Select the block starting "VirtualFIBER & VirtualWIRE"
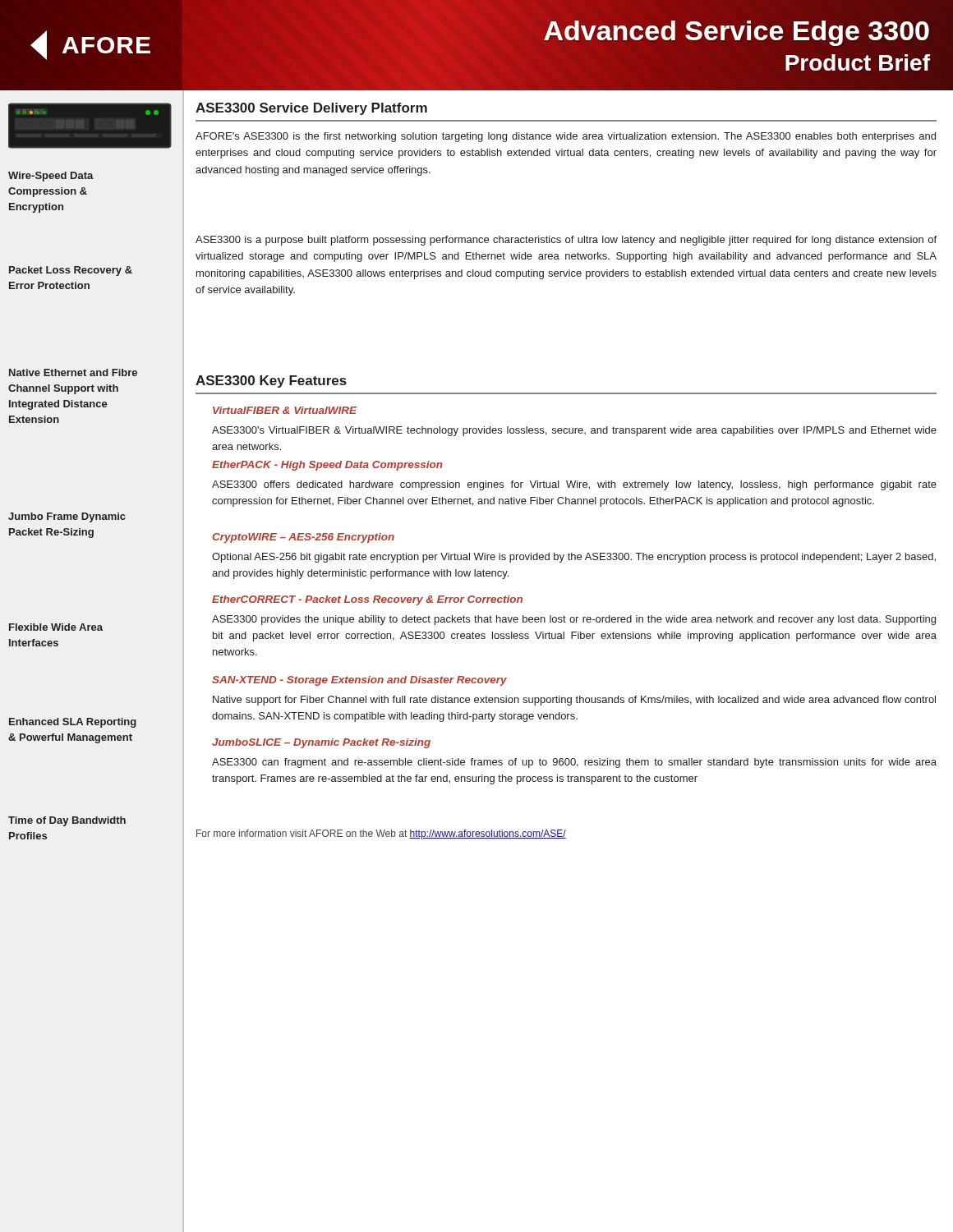Image resolution: width=953 pixels, height=1232 pixels. click(284, 410)
